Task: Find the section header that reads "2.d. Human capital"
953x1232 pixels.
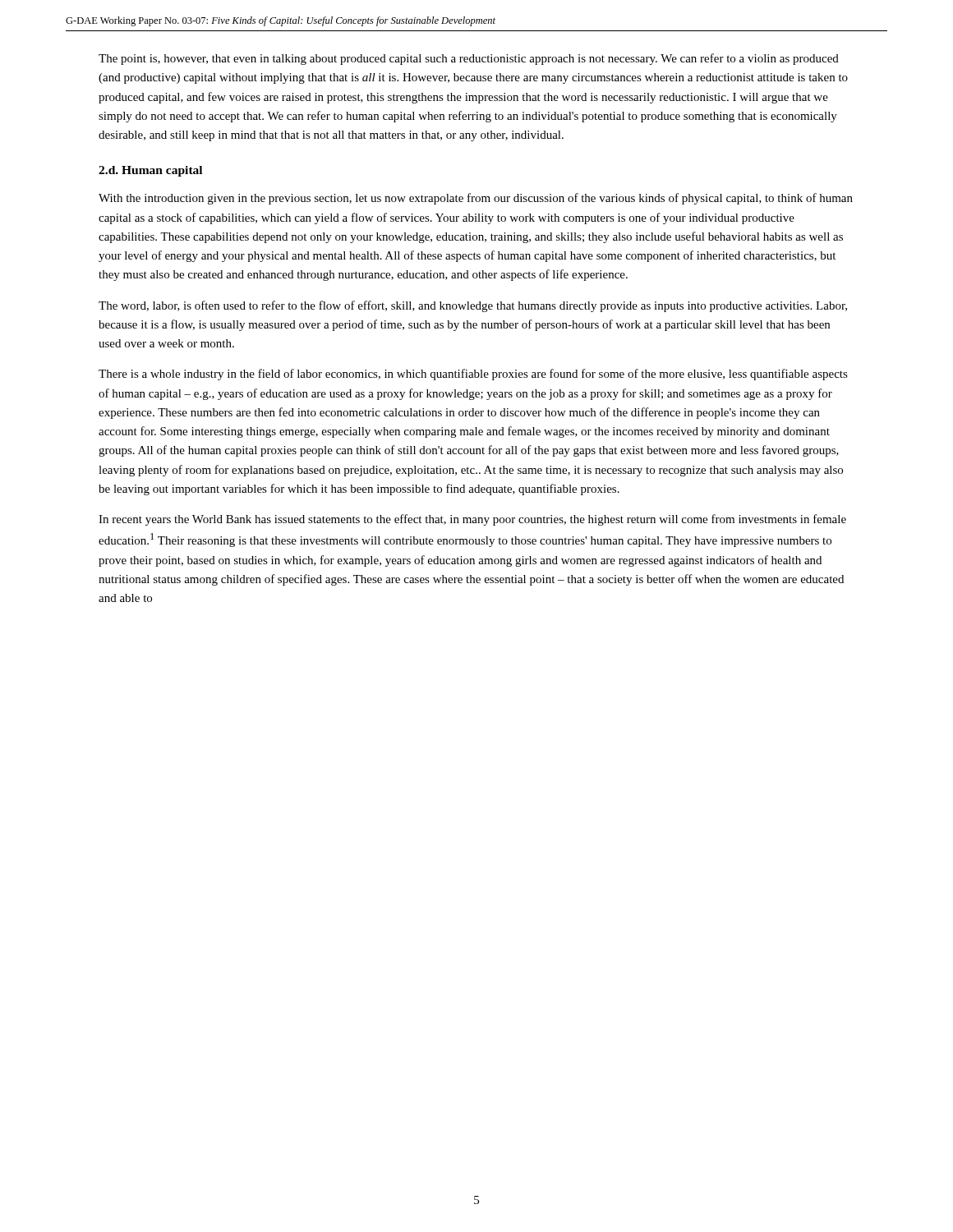Action: click(x=151, y=170)
